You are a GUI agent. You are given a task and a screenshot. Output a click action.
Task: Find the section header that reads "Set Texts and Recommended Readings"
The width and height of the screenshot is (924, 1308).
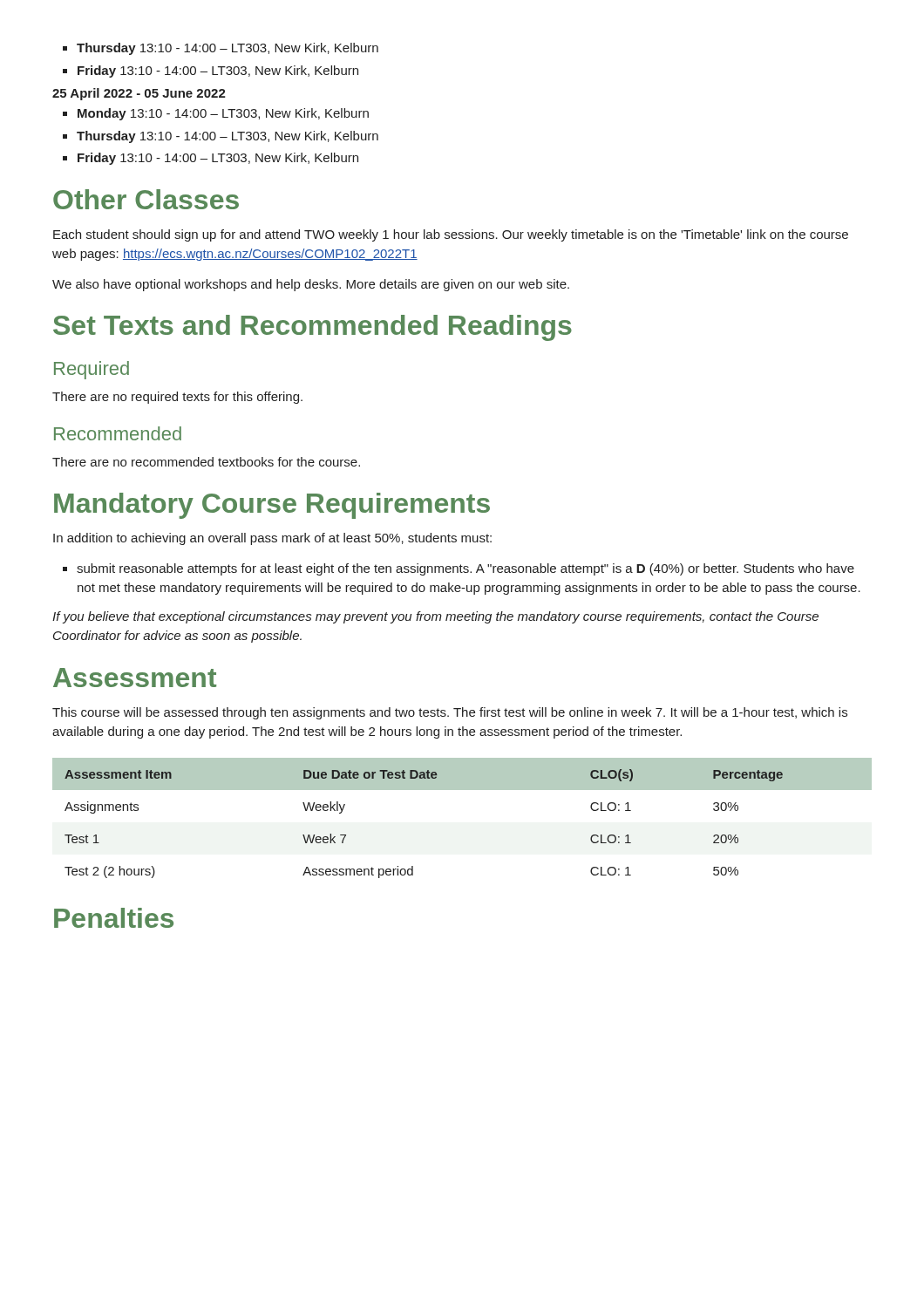(462, 326)
